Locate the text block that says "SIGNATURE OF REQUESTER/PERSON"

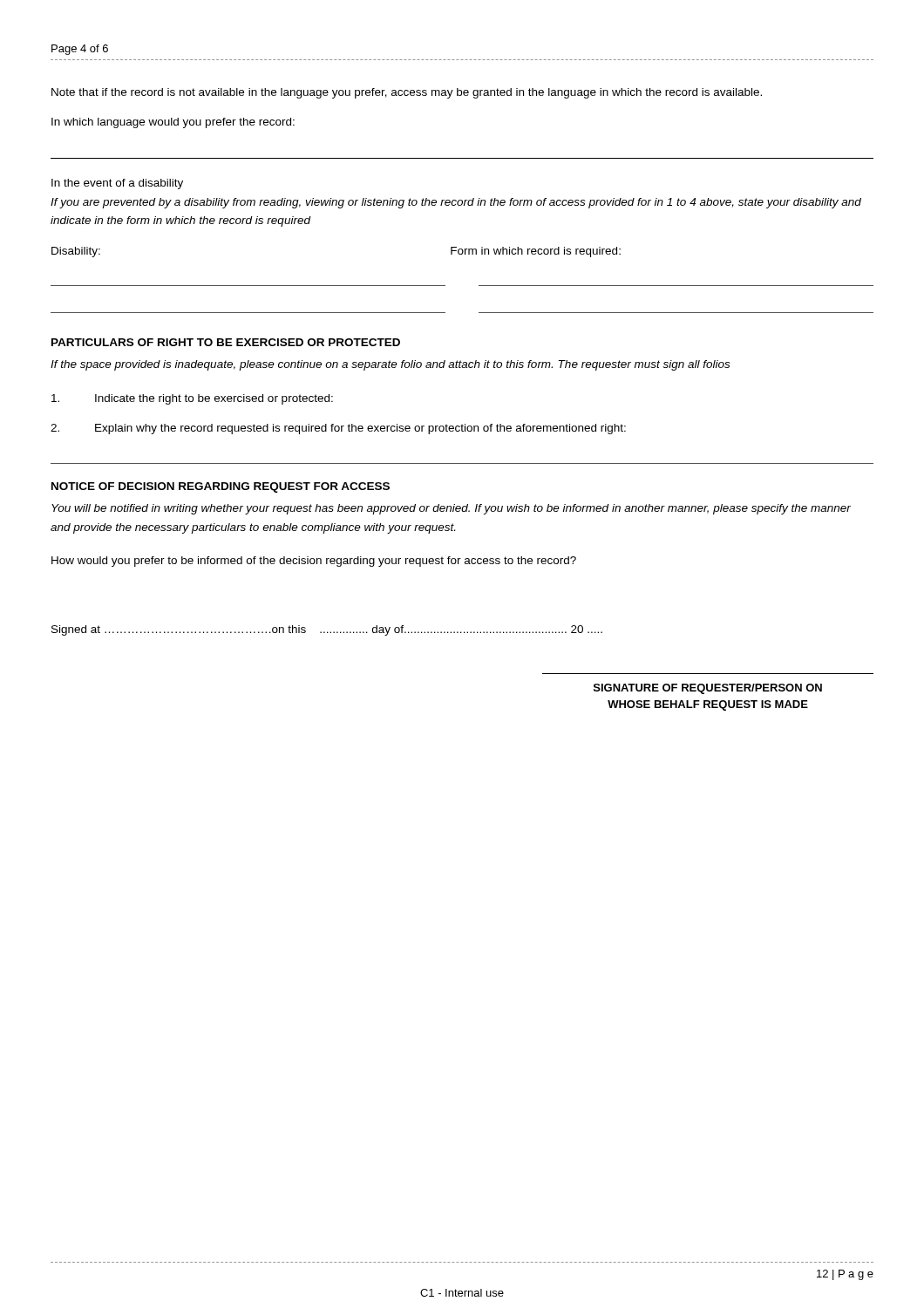[708, 693]
